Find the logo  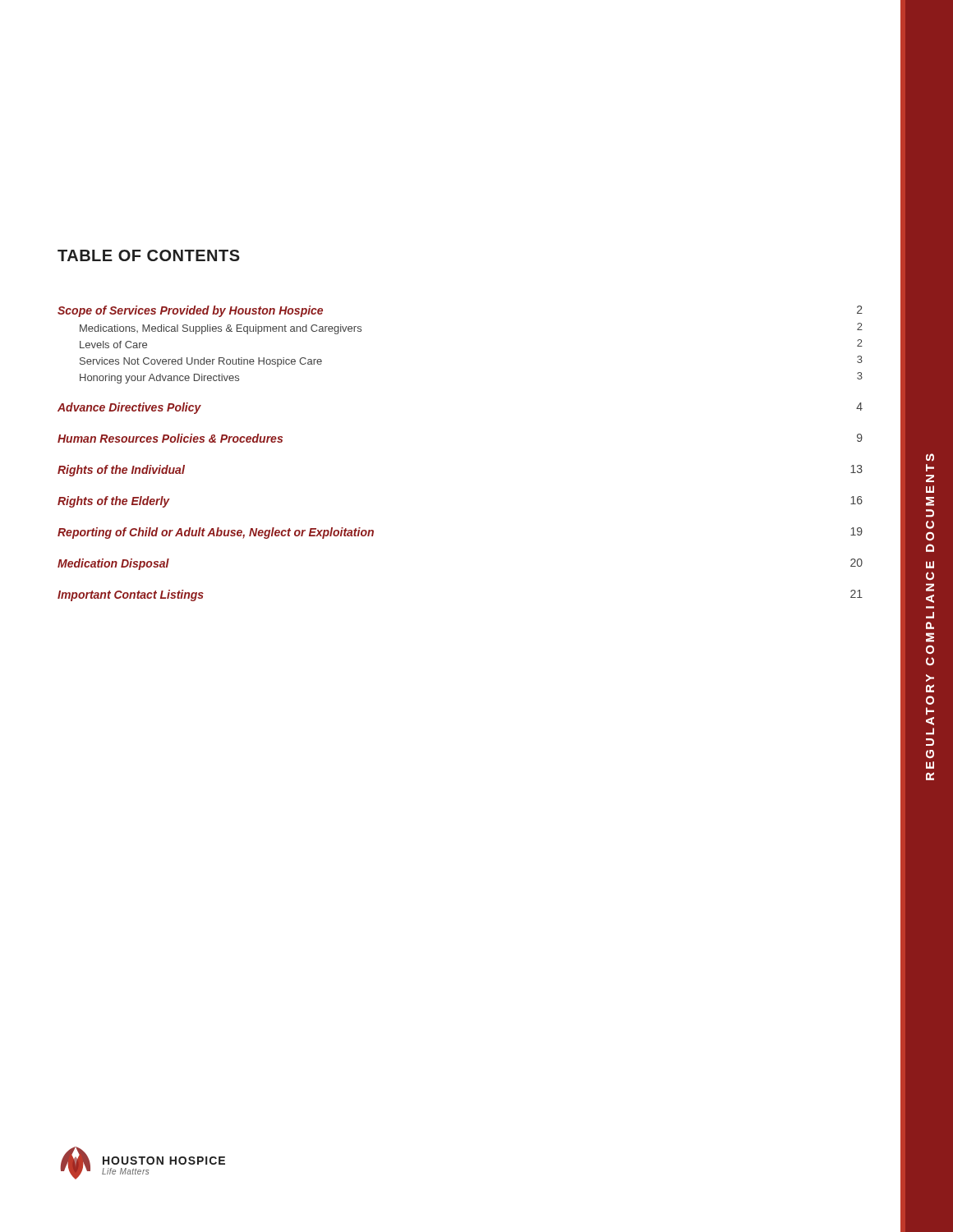pos(142,1165)
